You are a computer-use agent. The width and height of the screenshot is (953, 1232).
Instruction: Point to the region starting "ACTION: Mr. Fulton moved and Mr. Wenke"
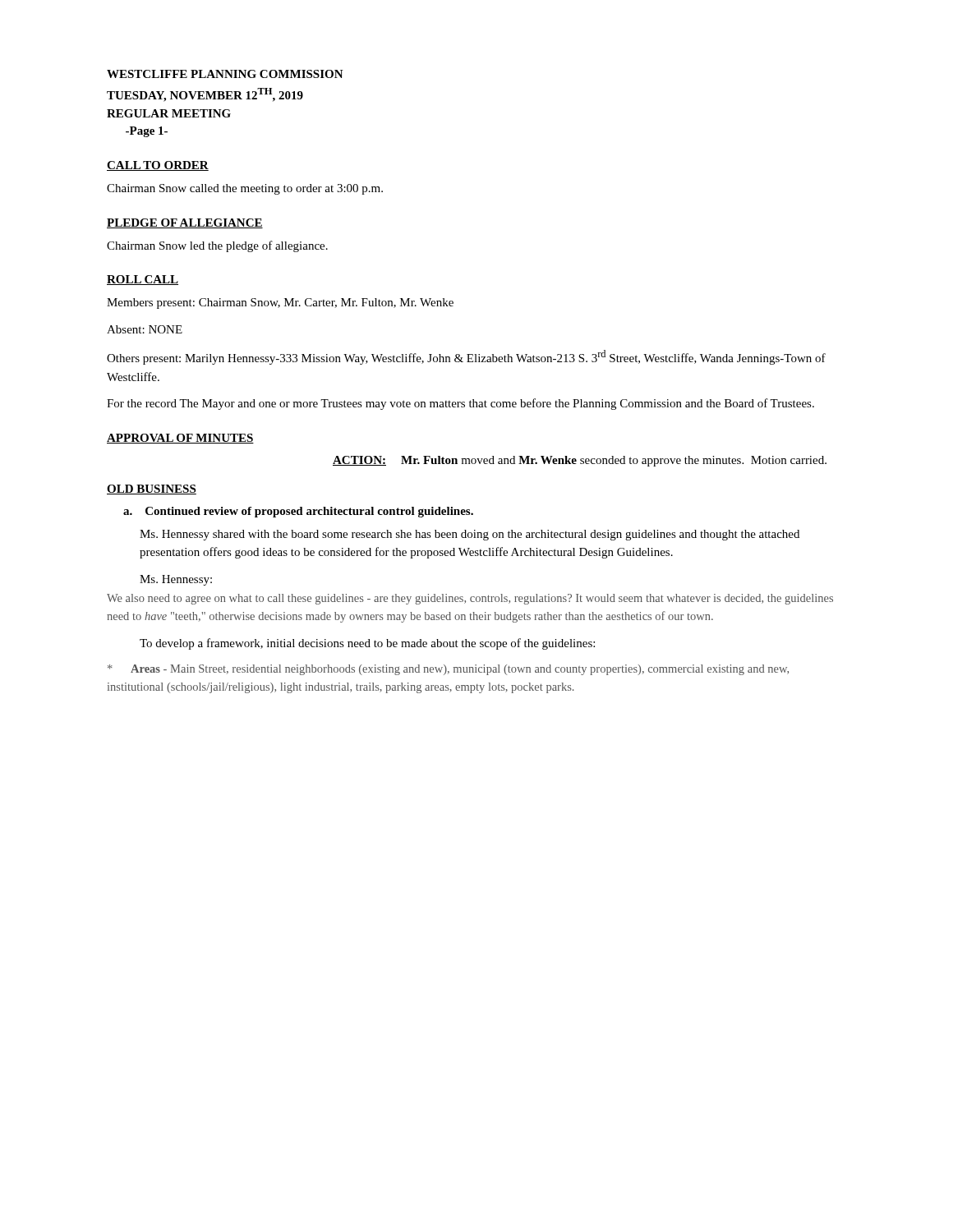point(526,460)
